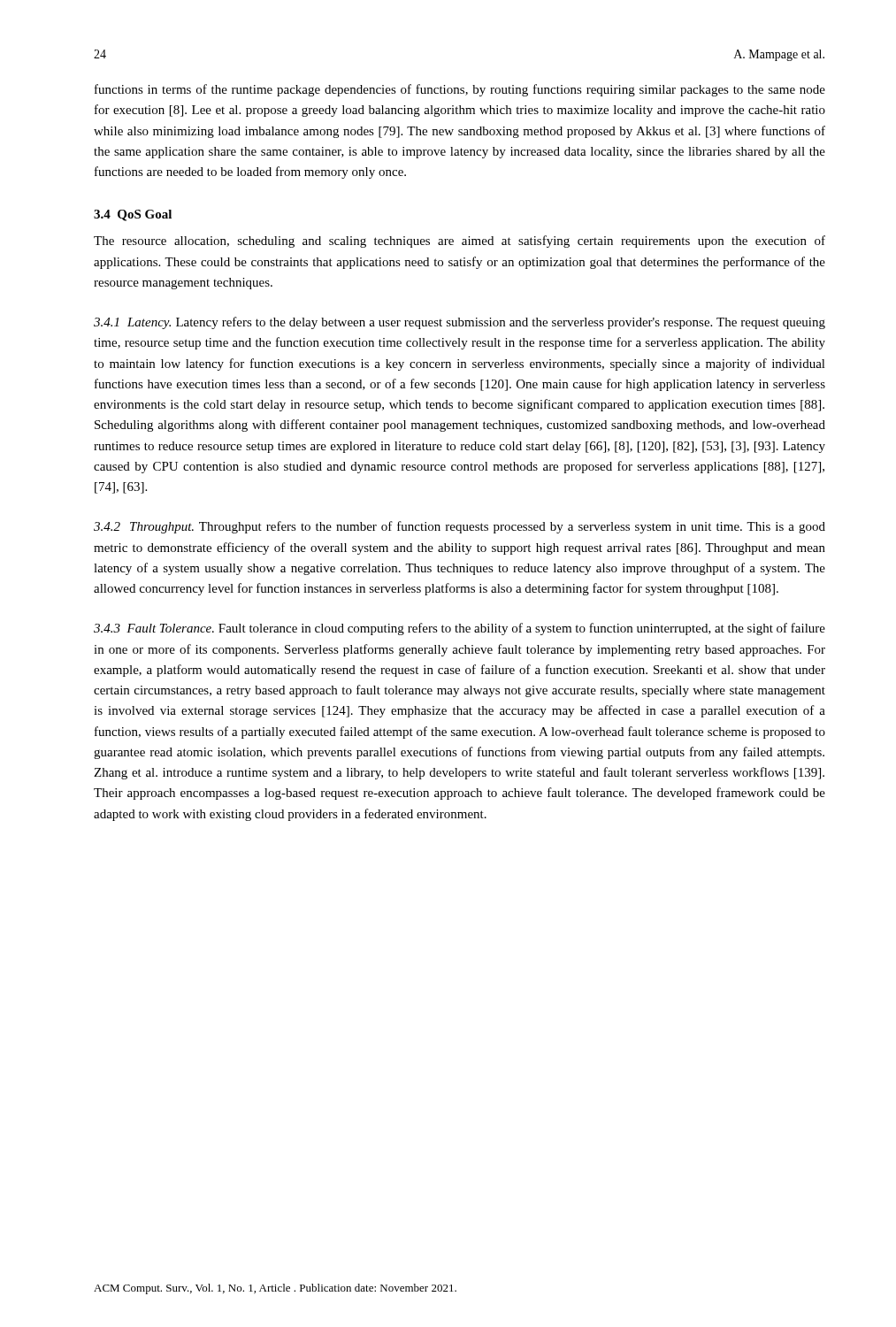
Task: Click on the text block that says "functions in terms"
Action: (x=459, y=131)
